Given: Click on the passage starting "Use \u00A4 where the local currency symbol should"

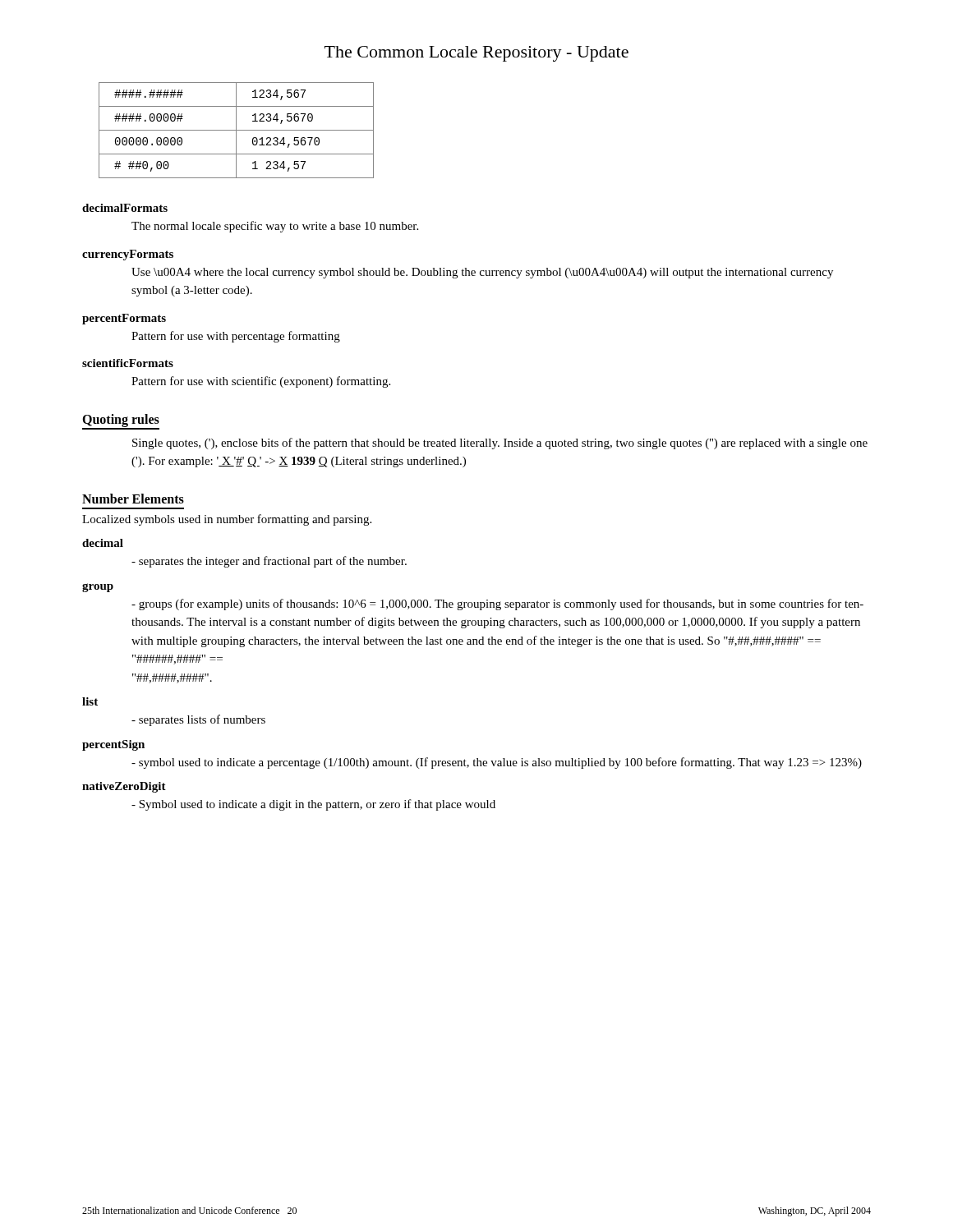Looking at the screenshot, I should pyautogui.click(x=482, y=281).
